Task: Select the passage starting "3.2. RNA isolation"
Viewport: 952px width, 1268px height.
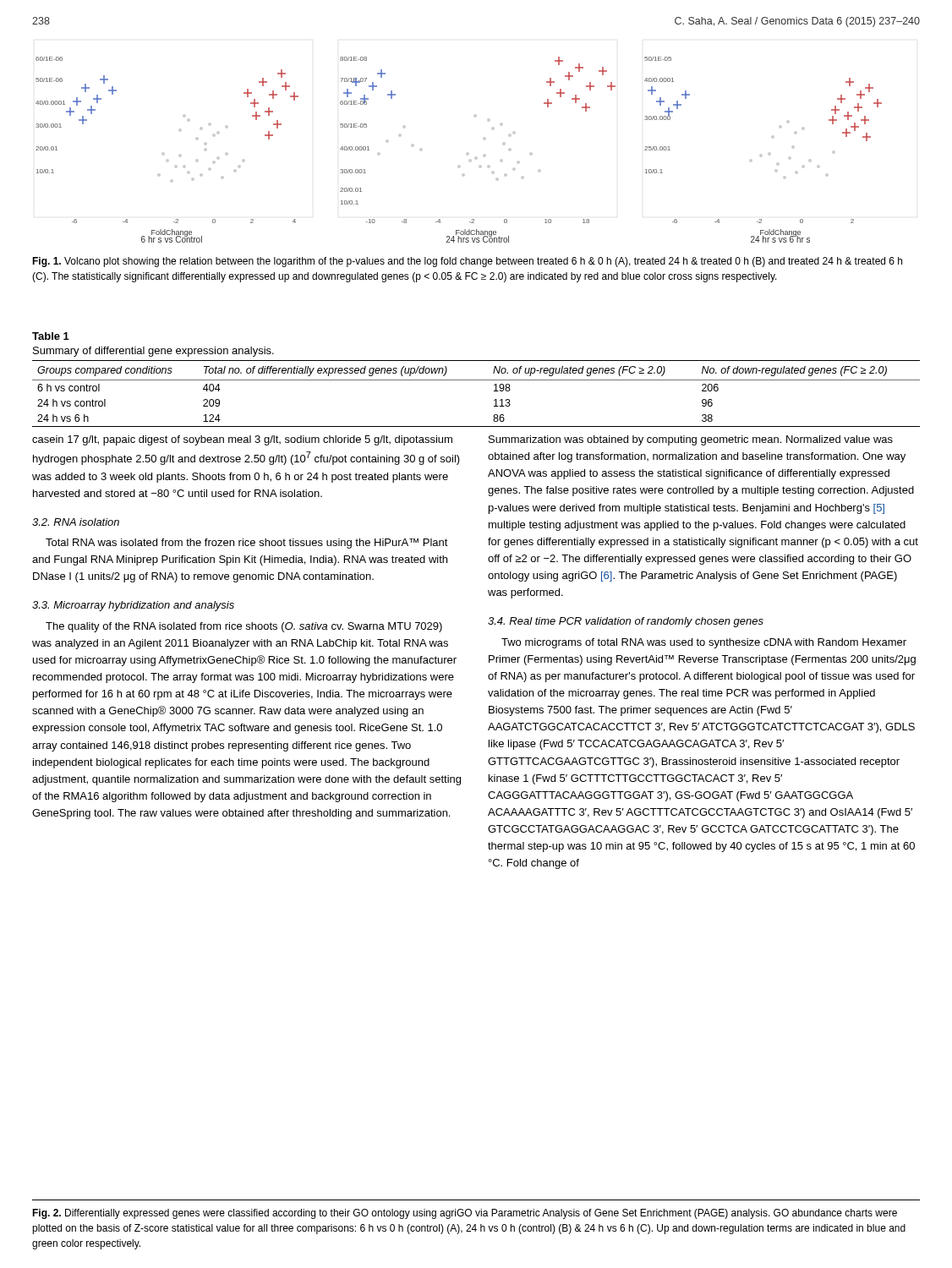Action: 76,522
